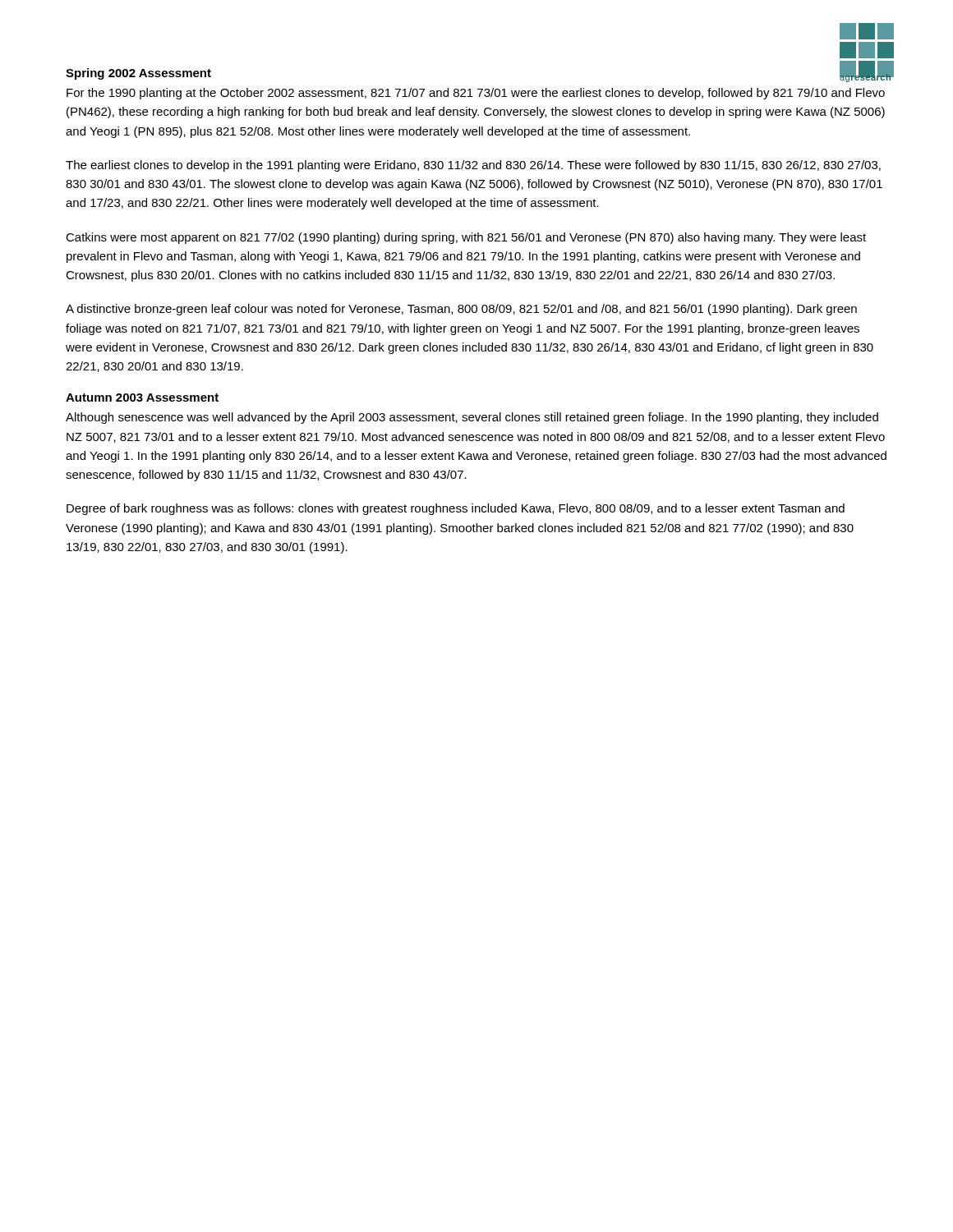The width and height of the screenshot is (953, 1232).
Task: Locate the logo
Action: pyautogui.click(x=877, y=53)
